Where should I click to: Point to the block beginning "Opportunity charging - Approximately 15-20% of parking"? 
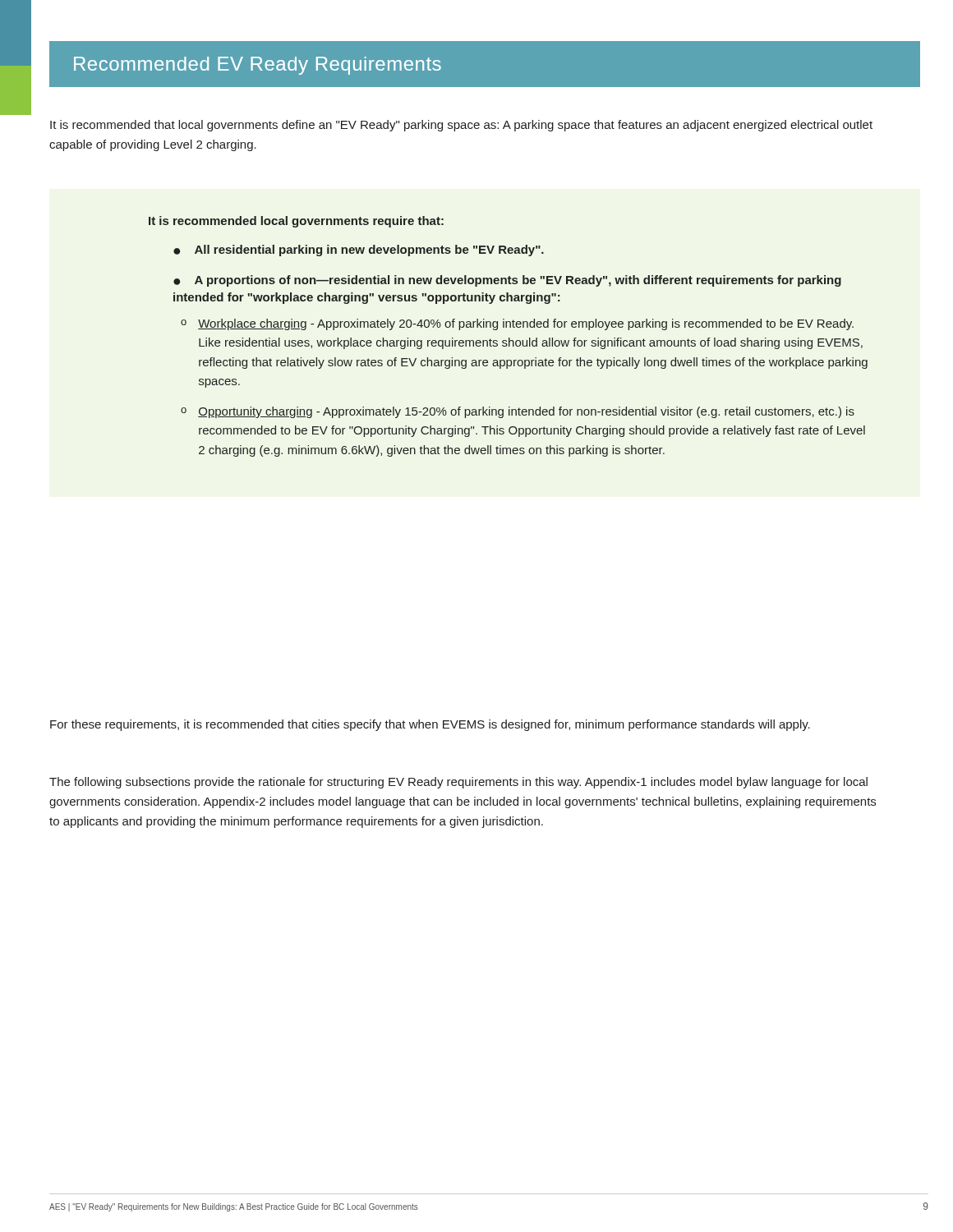[x=535, y=430]
